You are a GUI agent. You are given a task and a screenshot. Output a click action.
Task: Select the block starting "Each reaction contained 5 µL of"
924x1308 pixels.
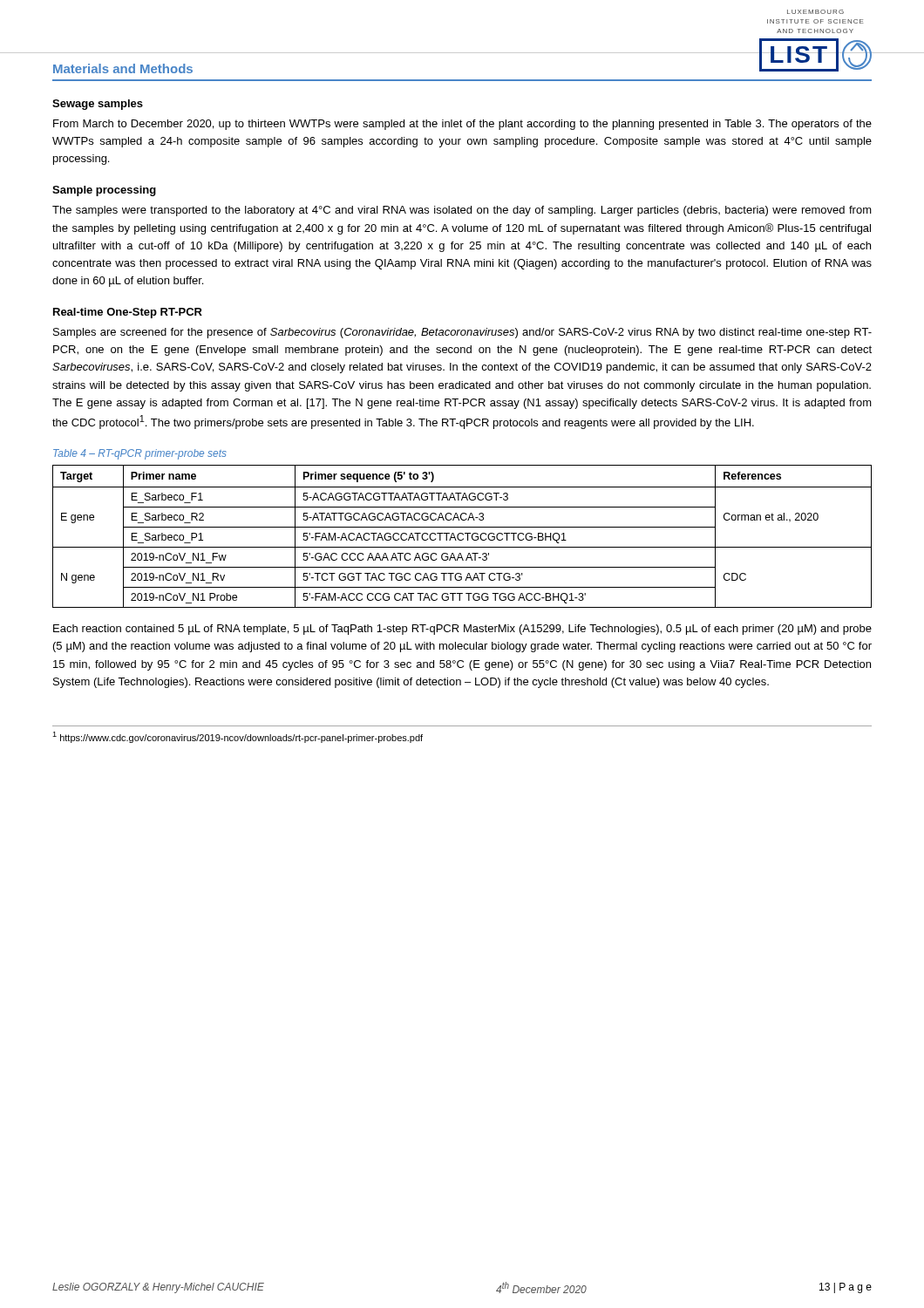462,655
